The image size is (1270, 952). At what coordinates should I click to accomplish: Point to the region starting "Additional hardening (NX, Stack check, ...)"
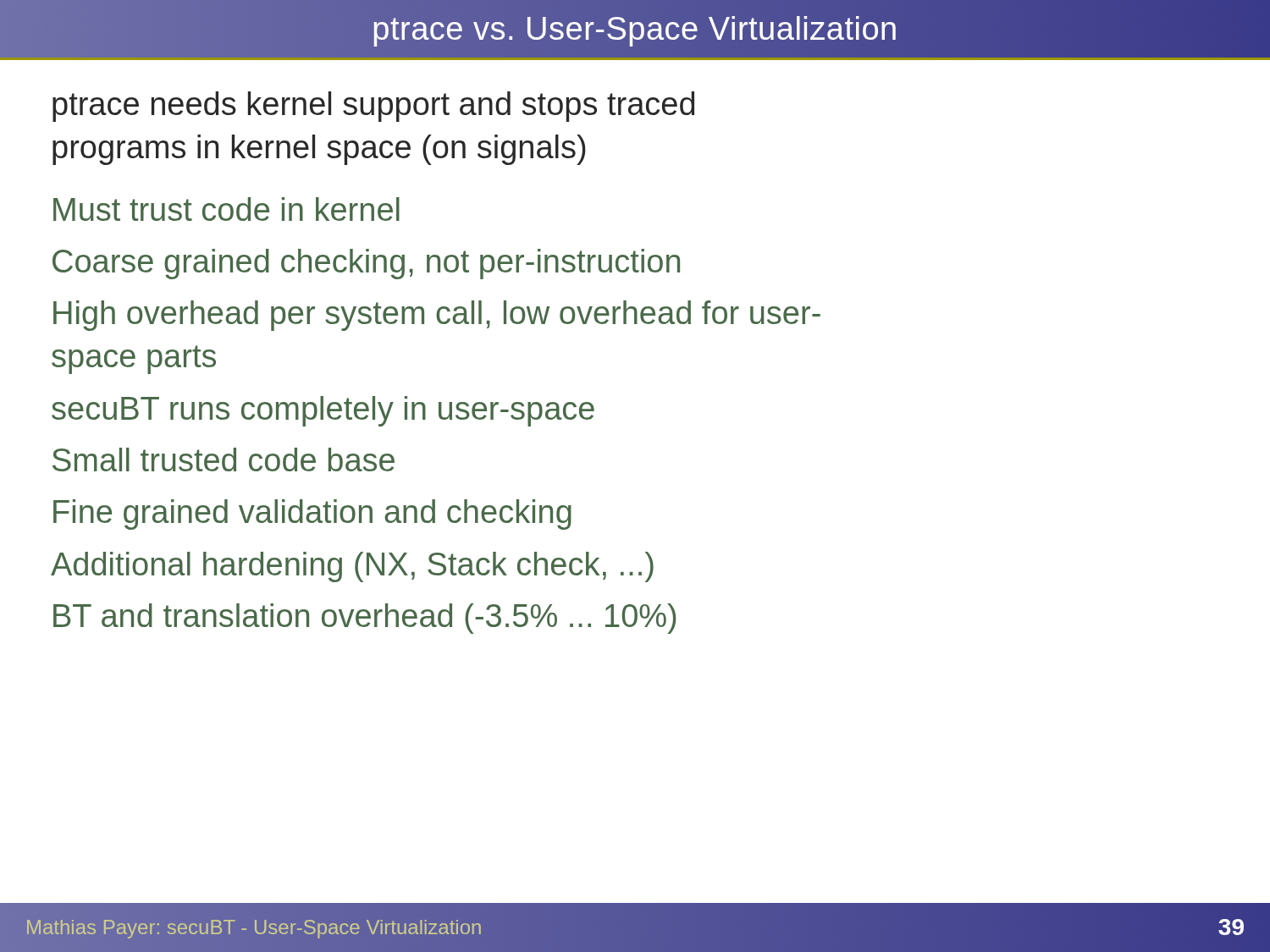(x=353, y=564)
